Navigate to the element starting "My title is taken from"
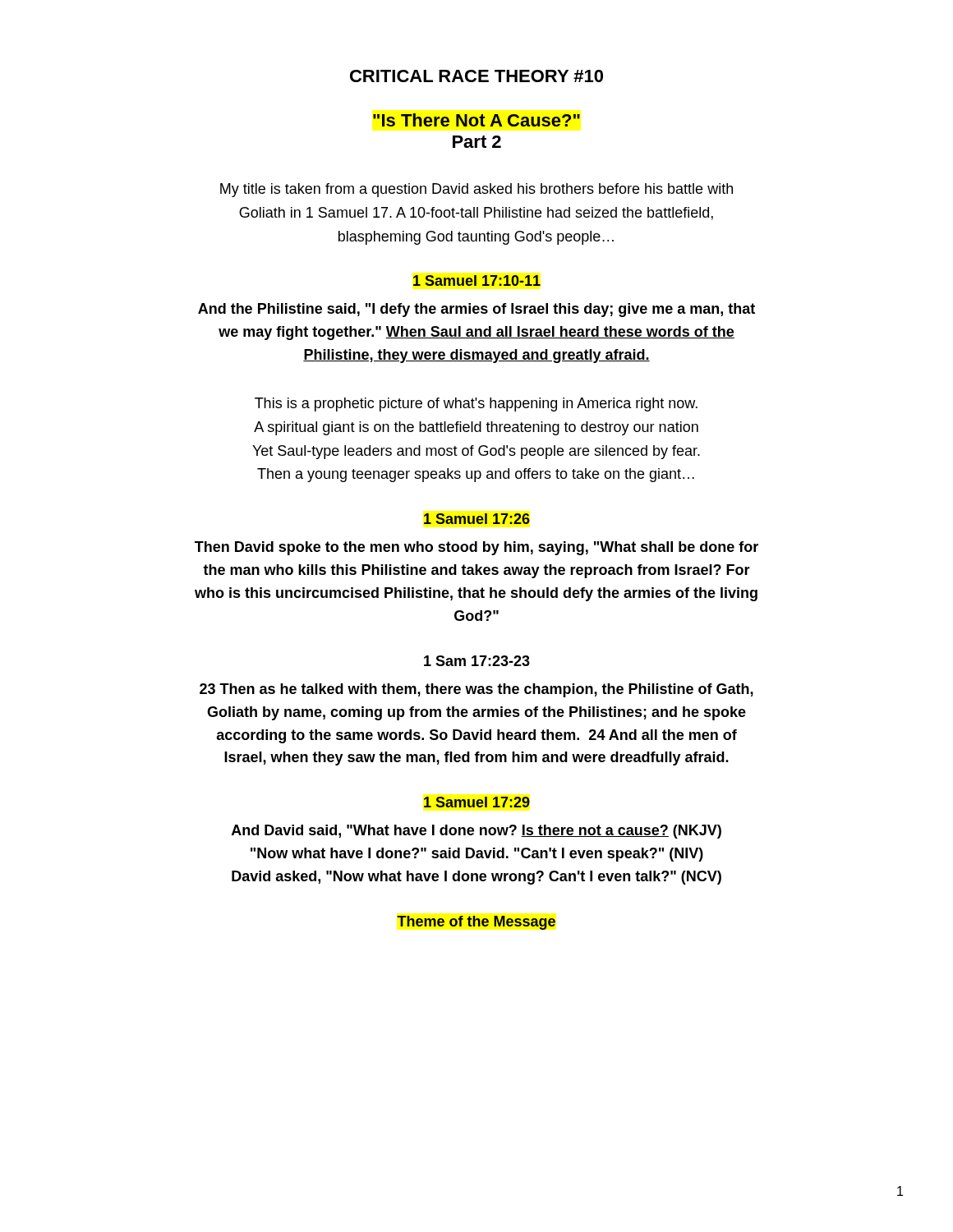 point(476,213)
